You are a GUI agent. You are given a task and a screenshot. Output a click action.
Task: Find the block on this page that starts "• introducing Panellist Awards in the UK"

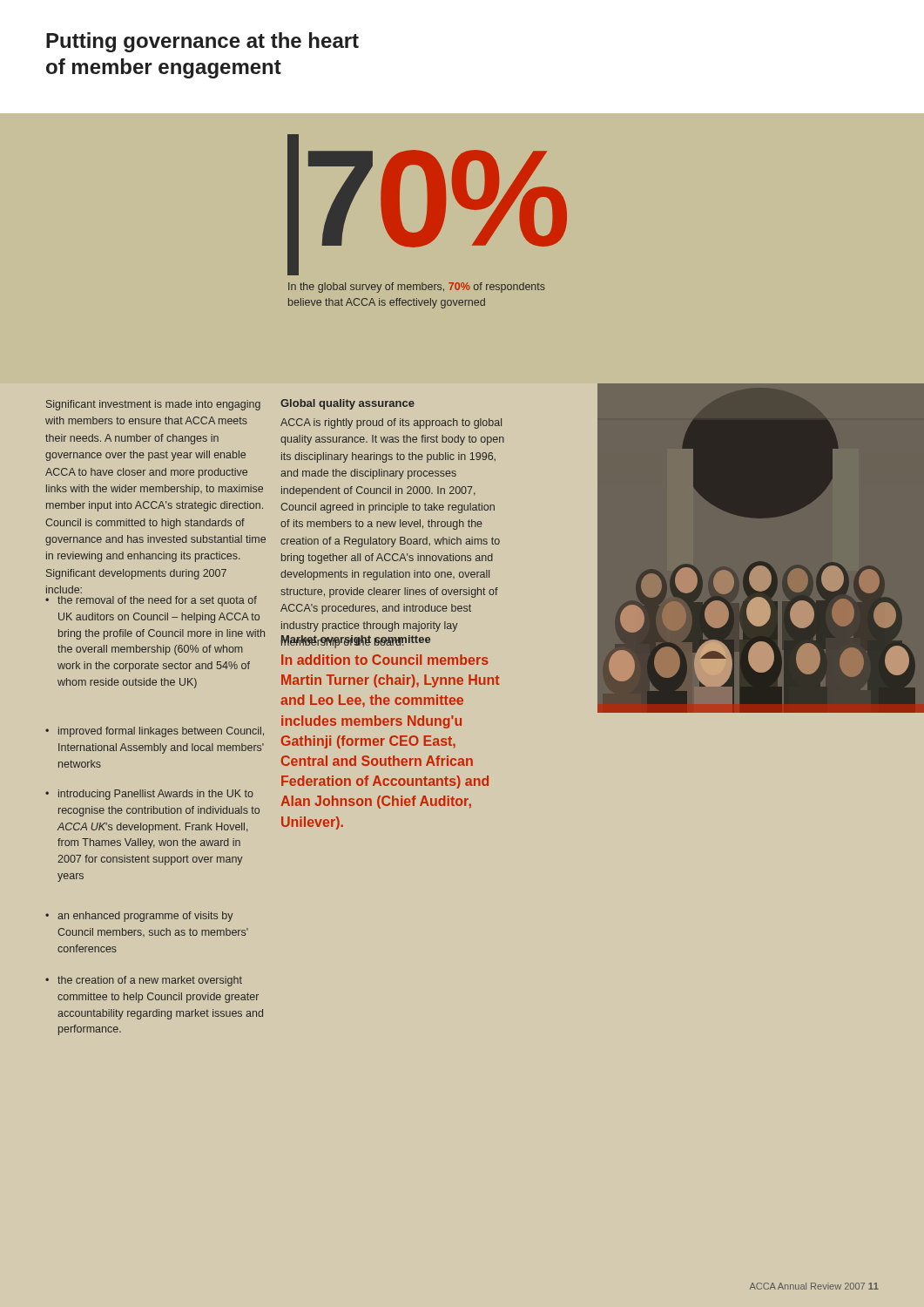[153, 834]
